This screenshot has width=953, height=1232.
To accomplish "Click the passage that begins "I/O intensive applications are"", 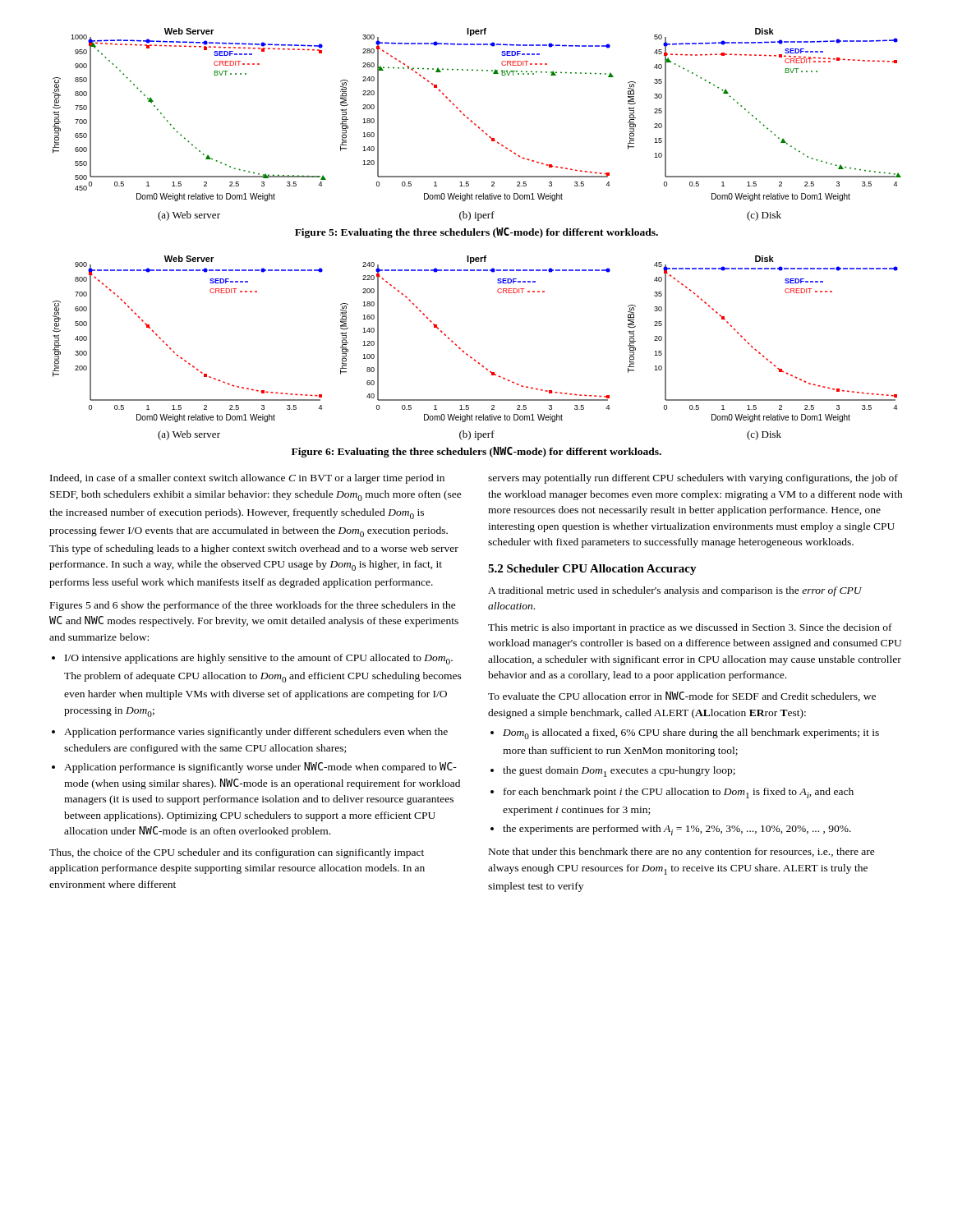I will pos(265,685).
